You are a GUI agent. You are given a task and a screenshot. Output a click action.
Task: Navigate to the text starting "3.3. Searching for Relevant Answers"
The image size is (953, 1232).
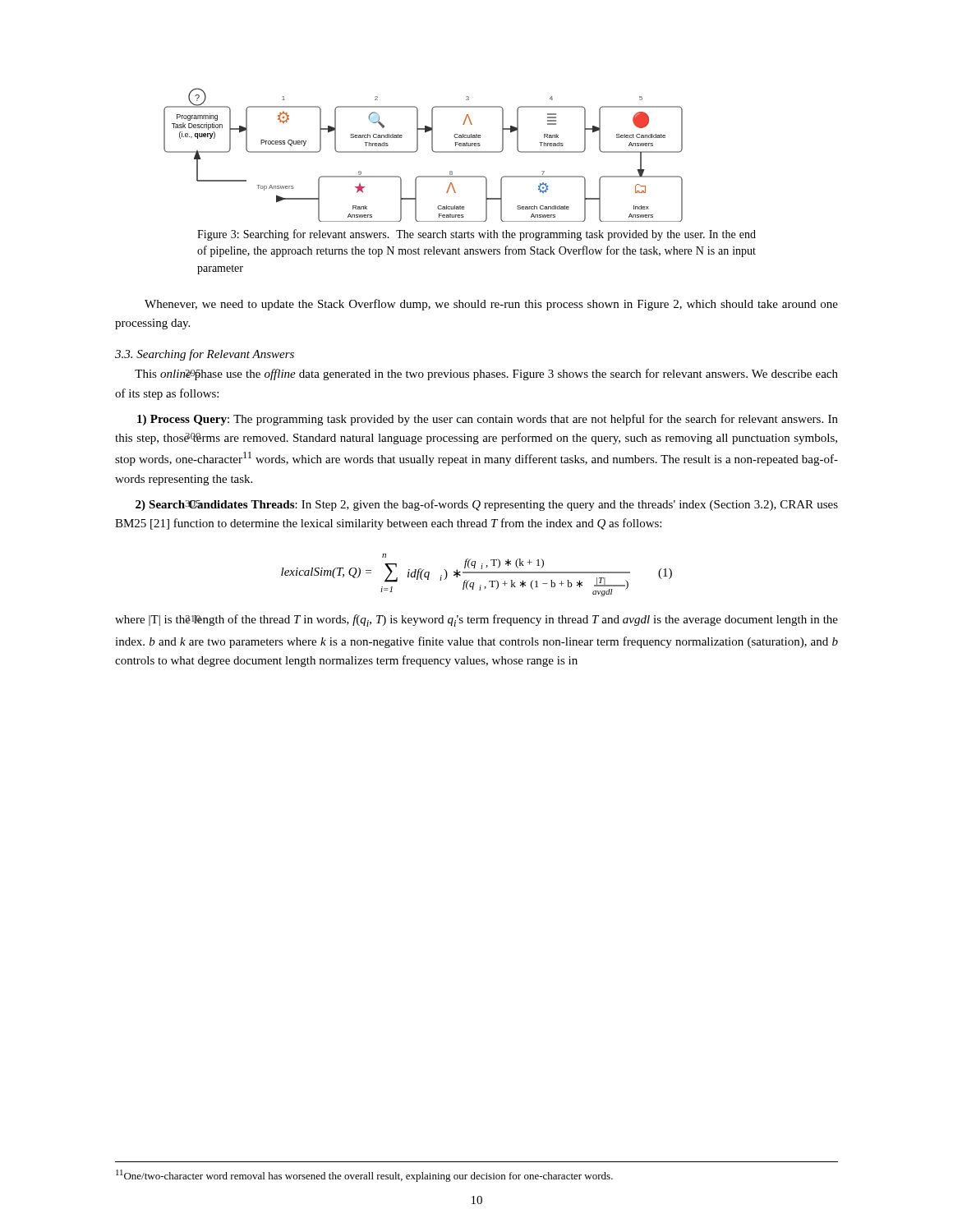tap(205, 354)
